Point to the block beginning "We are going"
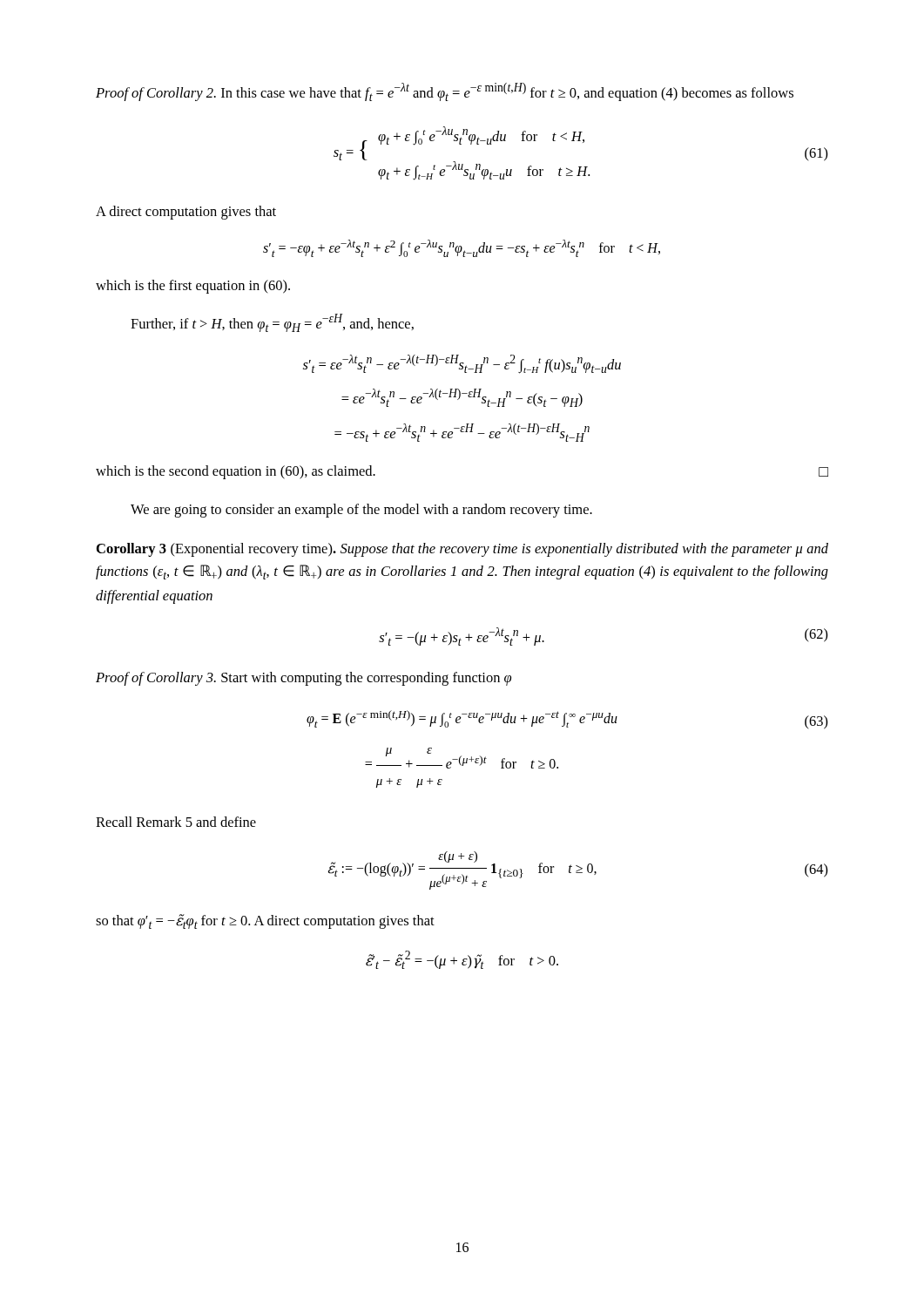The height and width of the screenshot is (1307, 924). (x=462, y=509)
